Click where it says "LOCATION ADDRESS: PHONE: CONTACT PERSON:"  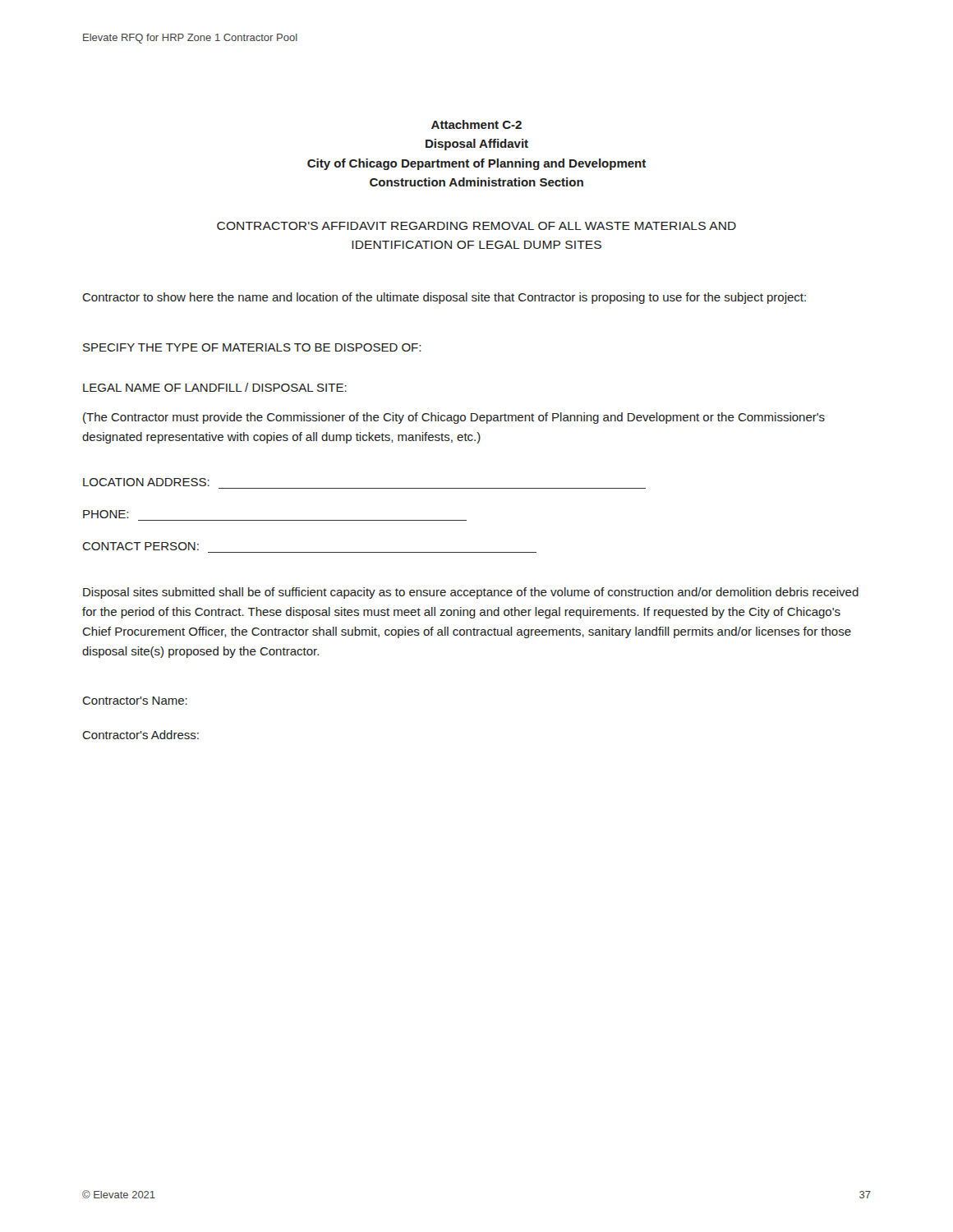click(x=146, y=482)
